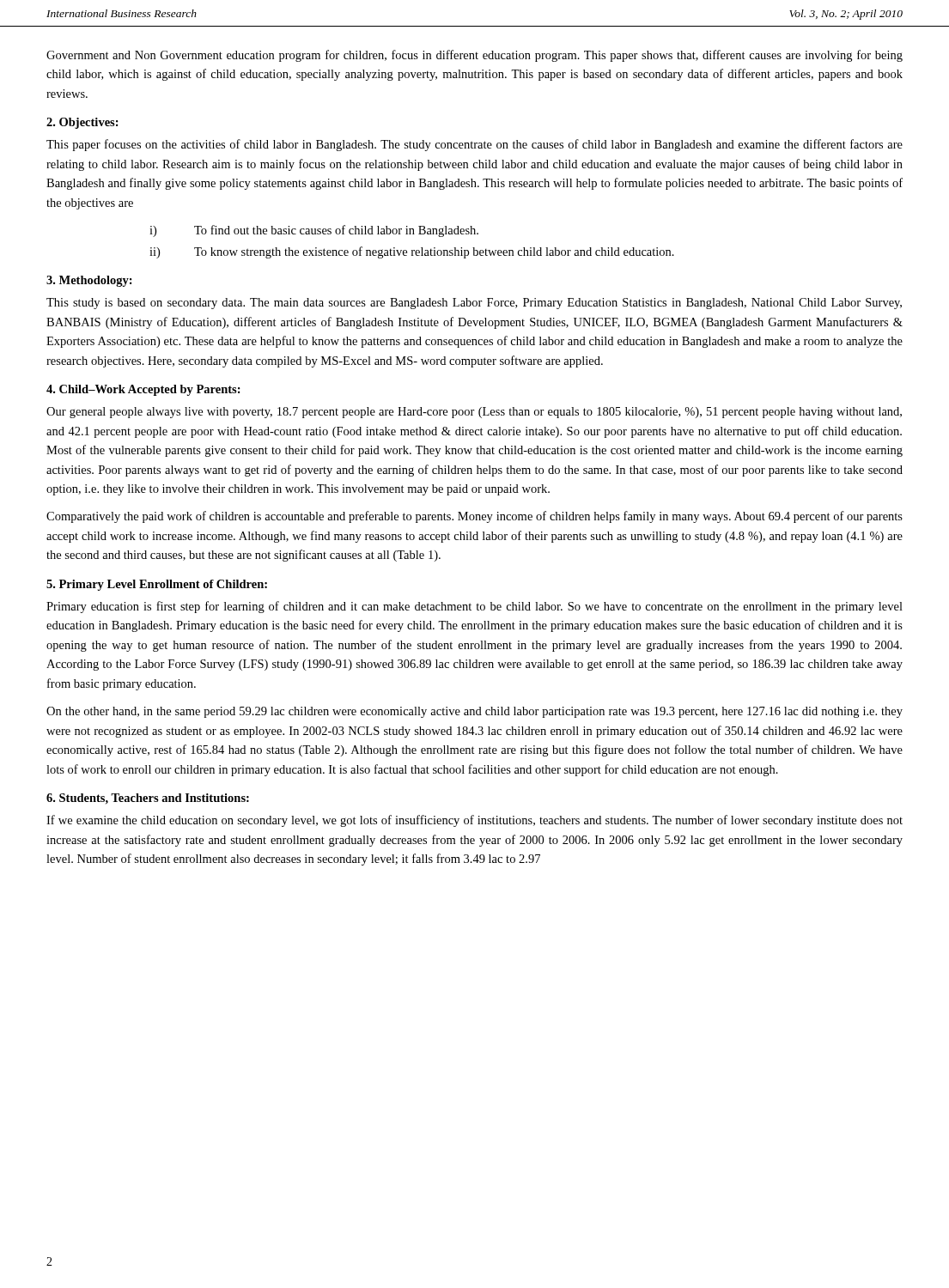Find "4. Child–Work Accepted by Parents:" on this page
The height and width of the screenshot is (1288, 949).
pos(144,389)
